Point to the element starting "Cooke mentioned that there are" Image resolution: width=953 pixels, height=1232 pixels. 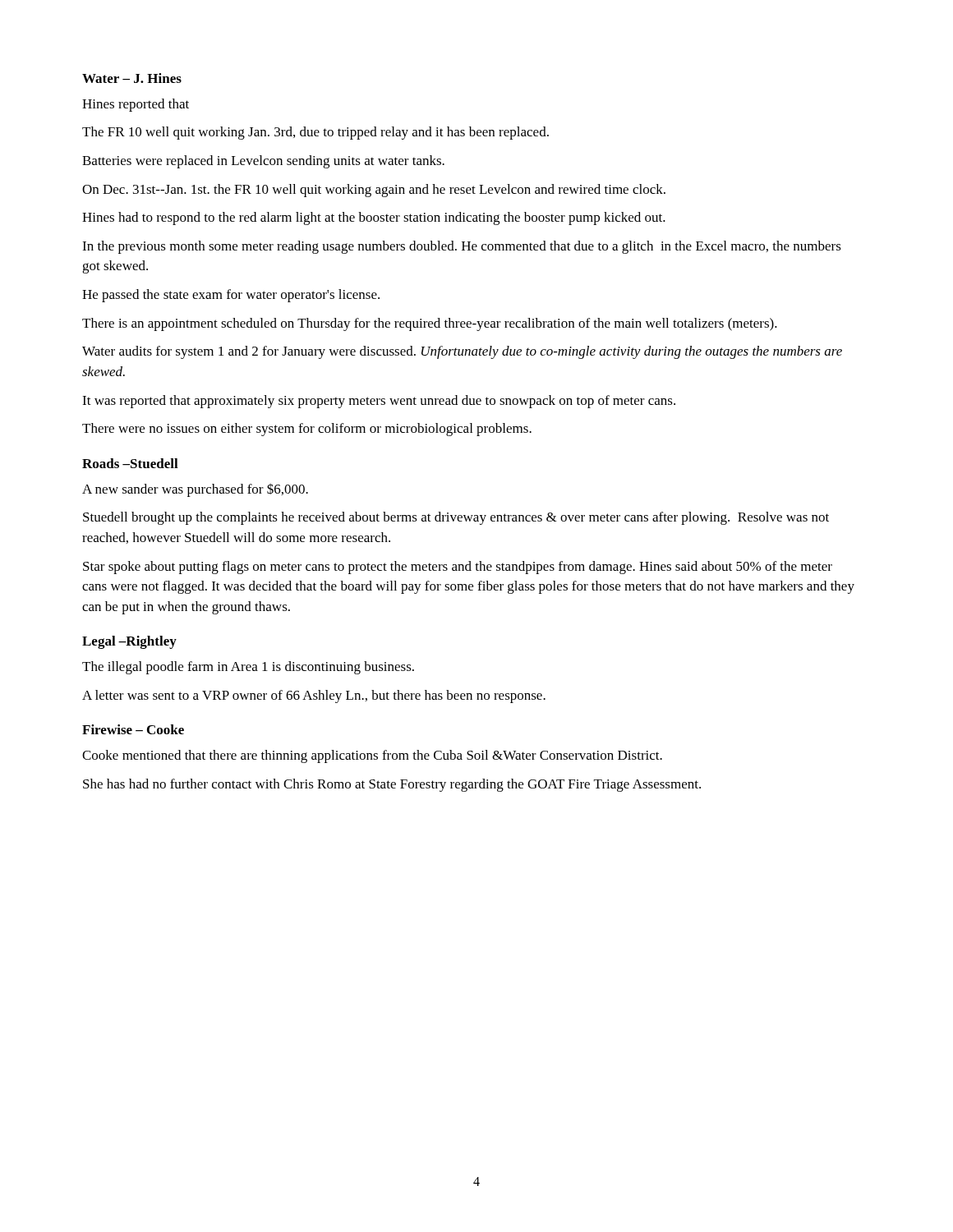pyautogui.click(x=372, y=755)
